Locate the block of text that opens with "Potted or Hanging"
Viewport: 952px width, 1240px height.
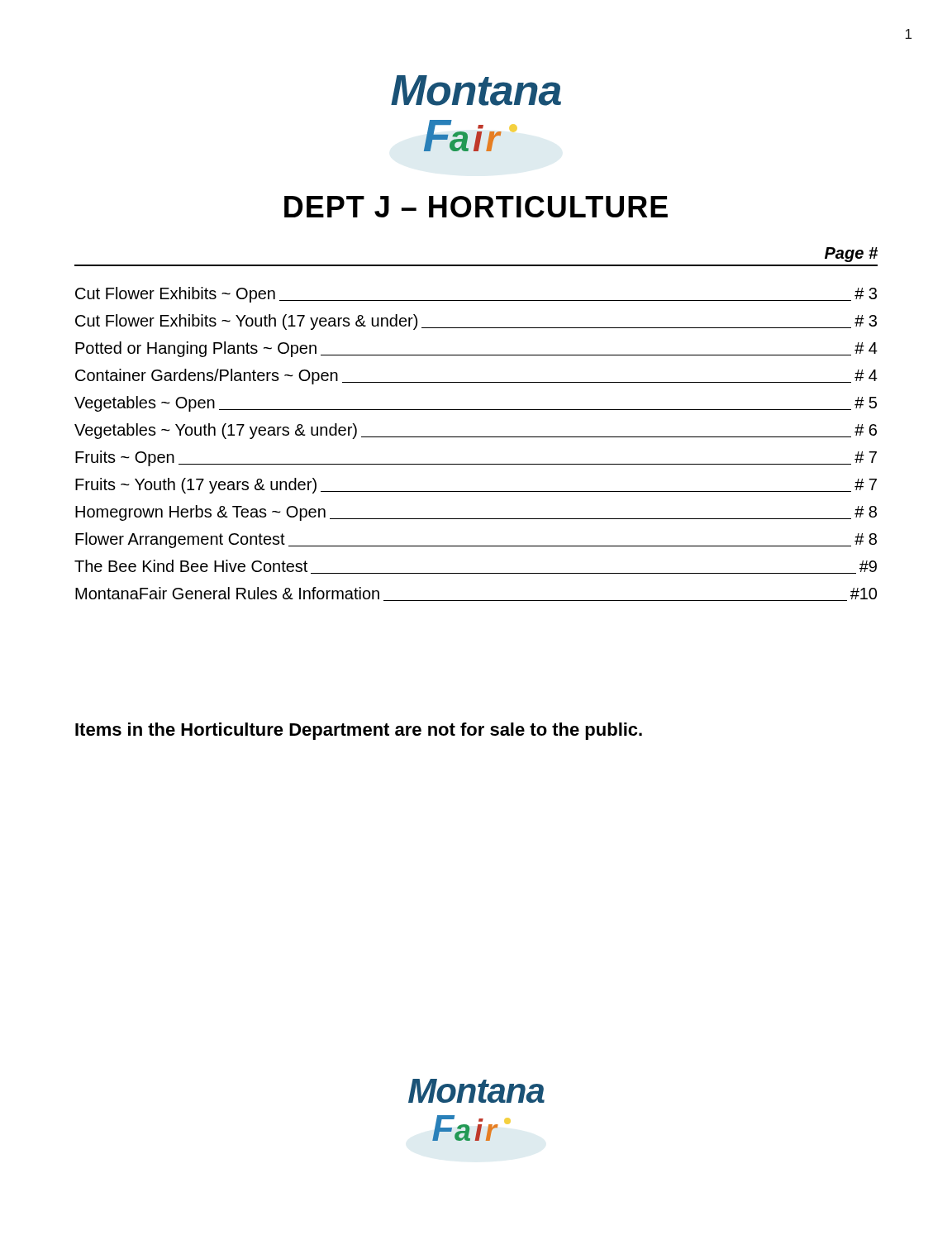pos(476,348)
